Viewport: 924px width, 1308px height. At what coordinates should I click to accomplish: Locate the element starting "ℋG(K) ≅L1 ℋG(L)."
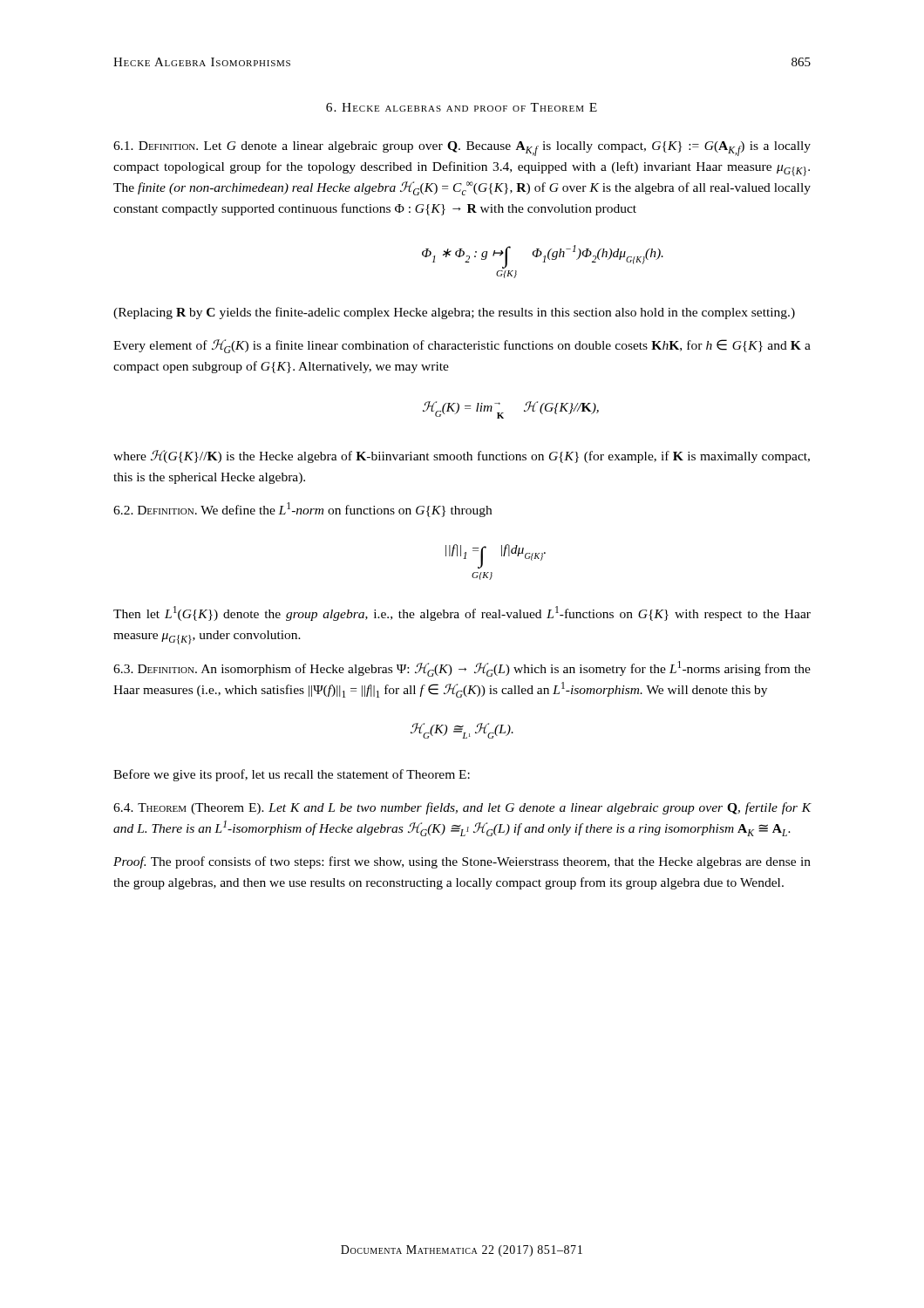[x=462, y=729]
